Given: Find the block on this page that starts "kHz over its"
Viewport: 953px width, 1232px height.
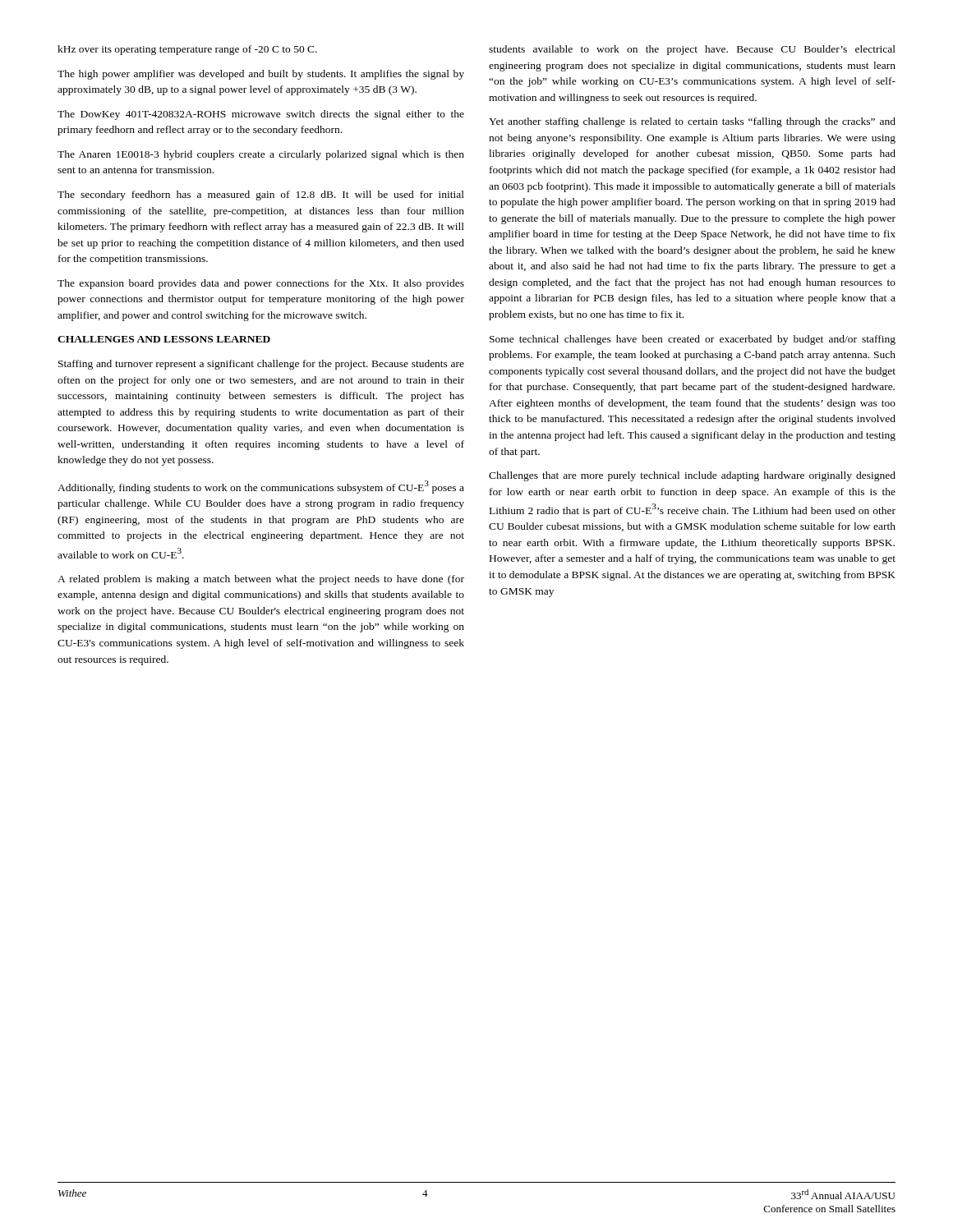Looking at the screenshot, I should [261, 49].
